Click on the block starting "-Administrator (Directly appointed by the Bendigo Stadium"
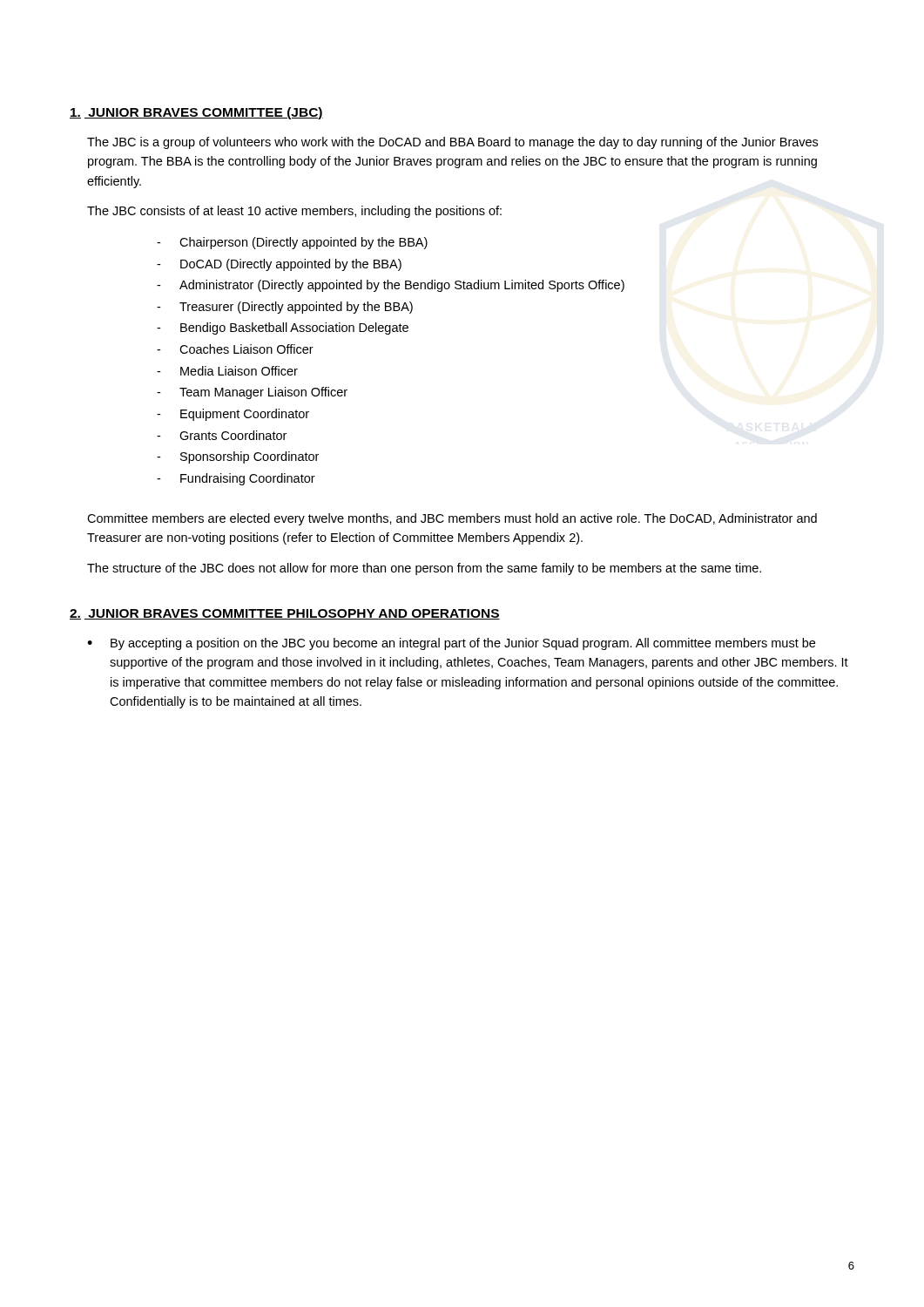 pyautogui.click(x=391, y=285)
